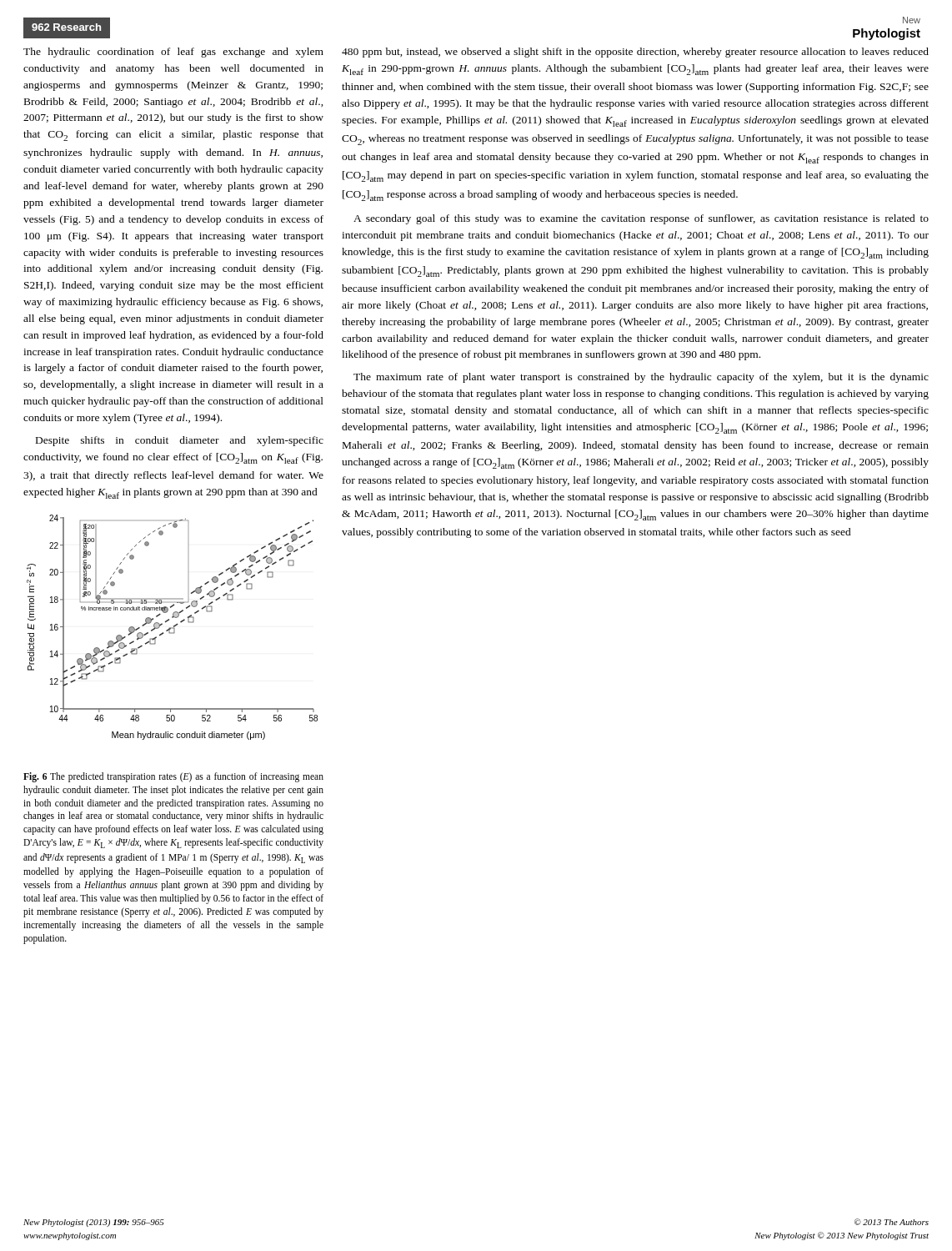Viewport: 952px width, 1251px height.
Task: Where is the passage that starts "The hydraulic coordination of leaf"?
Action: [x=173, y=273]
